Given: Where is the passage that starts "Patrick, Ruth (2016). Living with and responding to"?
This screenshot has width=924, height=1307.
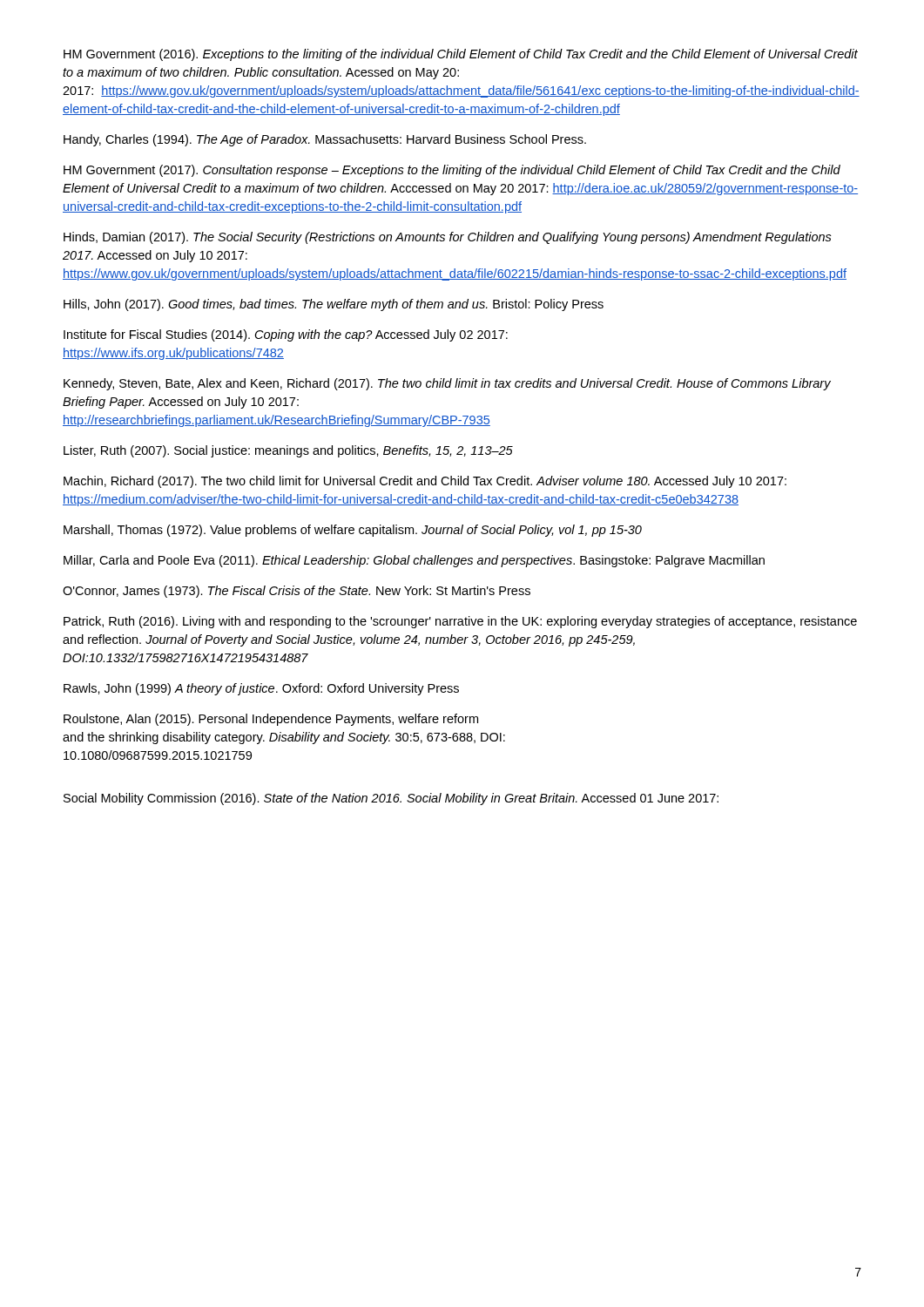Looking at the screenshot, I should 460,640.
